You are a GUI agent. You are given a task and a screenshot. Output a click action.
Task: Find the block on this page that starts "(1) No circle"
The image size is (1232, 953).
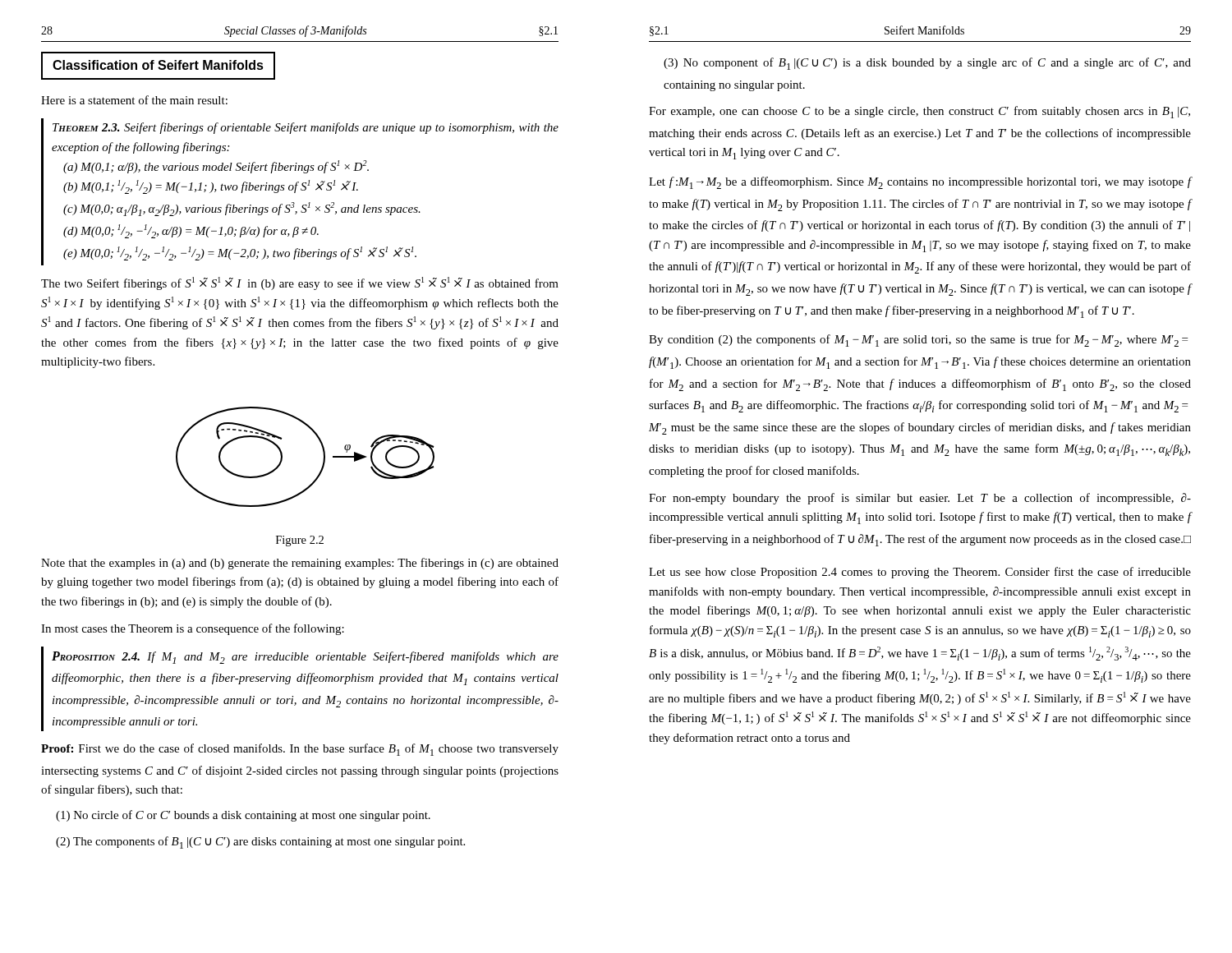243,815
